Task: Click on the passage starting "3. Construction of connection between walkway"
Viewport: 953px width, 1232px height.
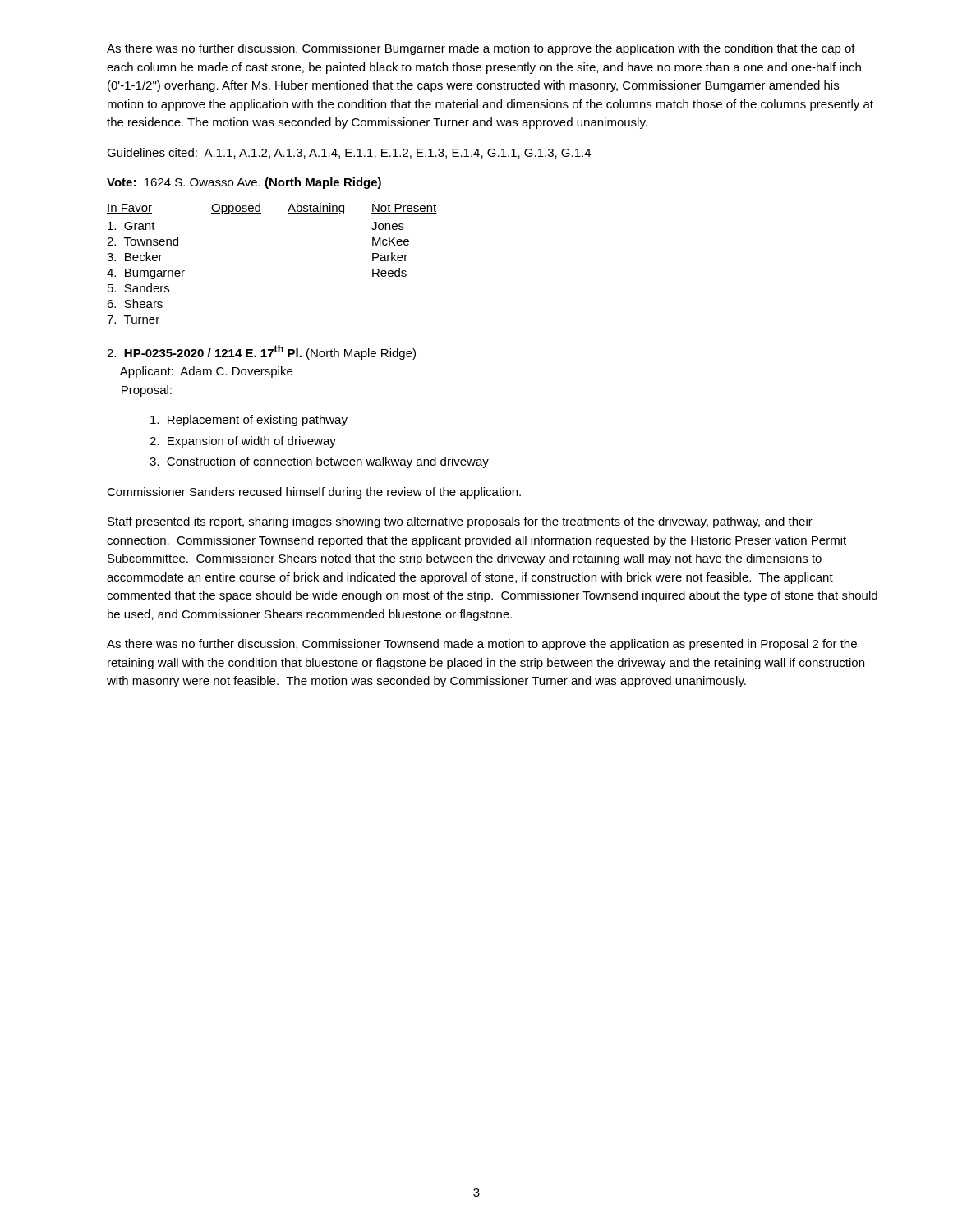Action: click(319, 461)
